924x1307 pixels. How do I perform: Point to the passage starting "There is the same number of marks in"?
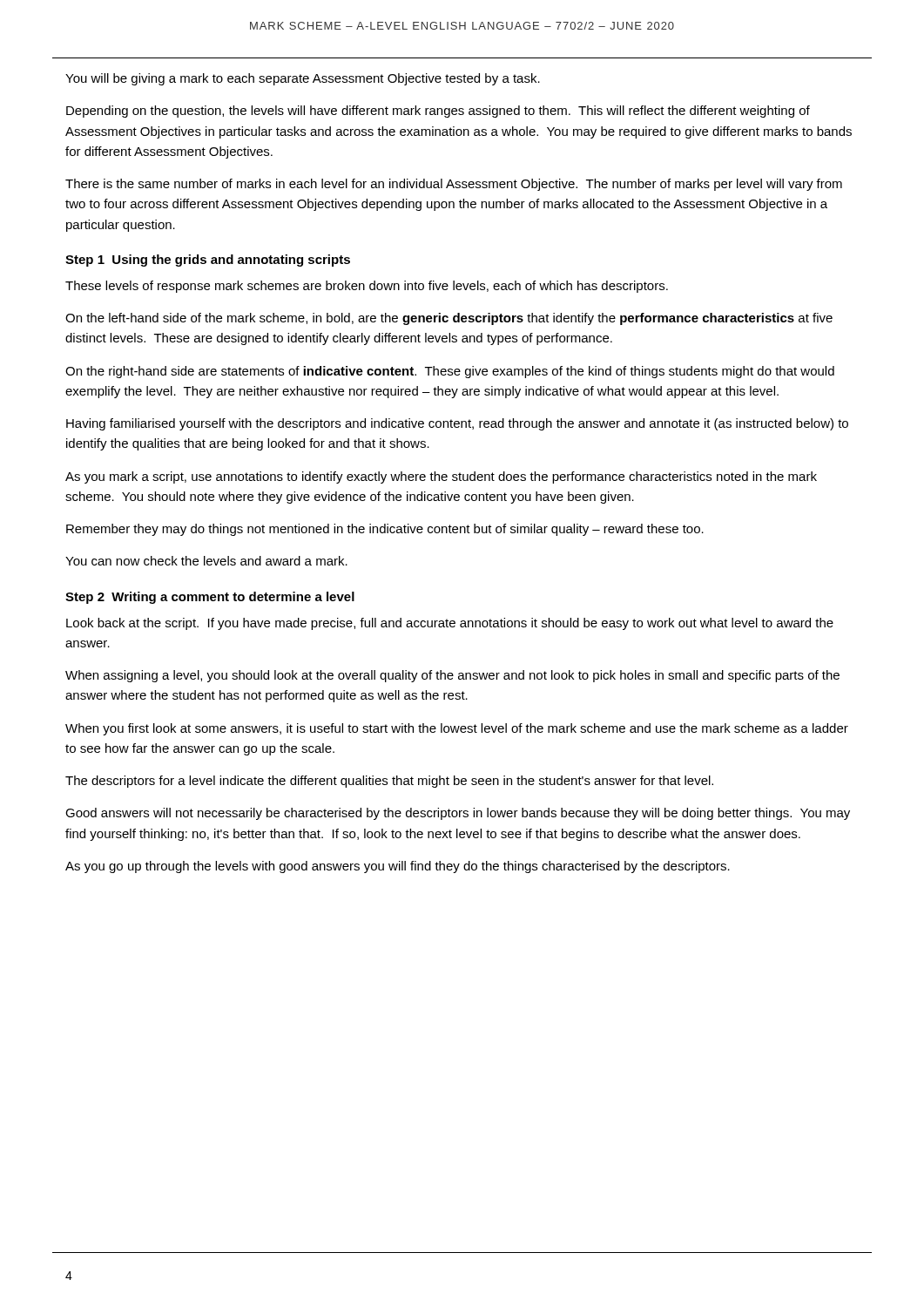(x=454, y=204)
